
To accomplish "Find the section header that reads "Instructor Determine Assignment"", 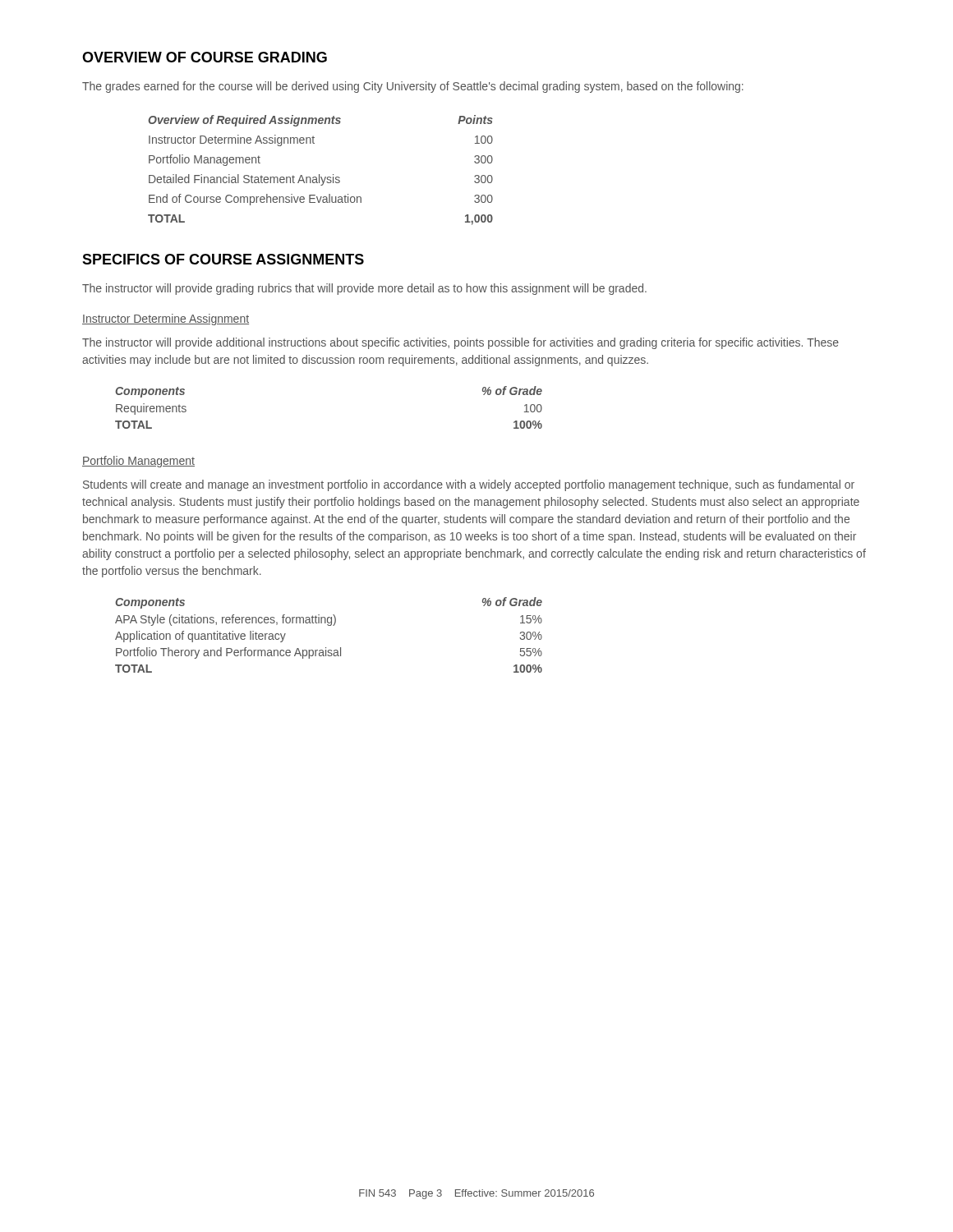I will (166, 319).
